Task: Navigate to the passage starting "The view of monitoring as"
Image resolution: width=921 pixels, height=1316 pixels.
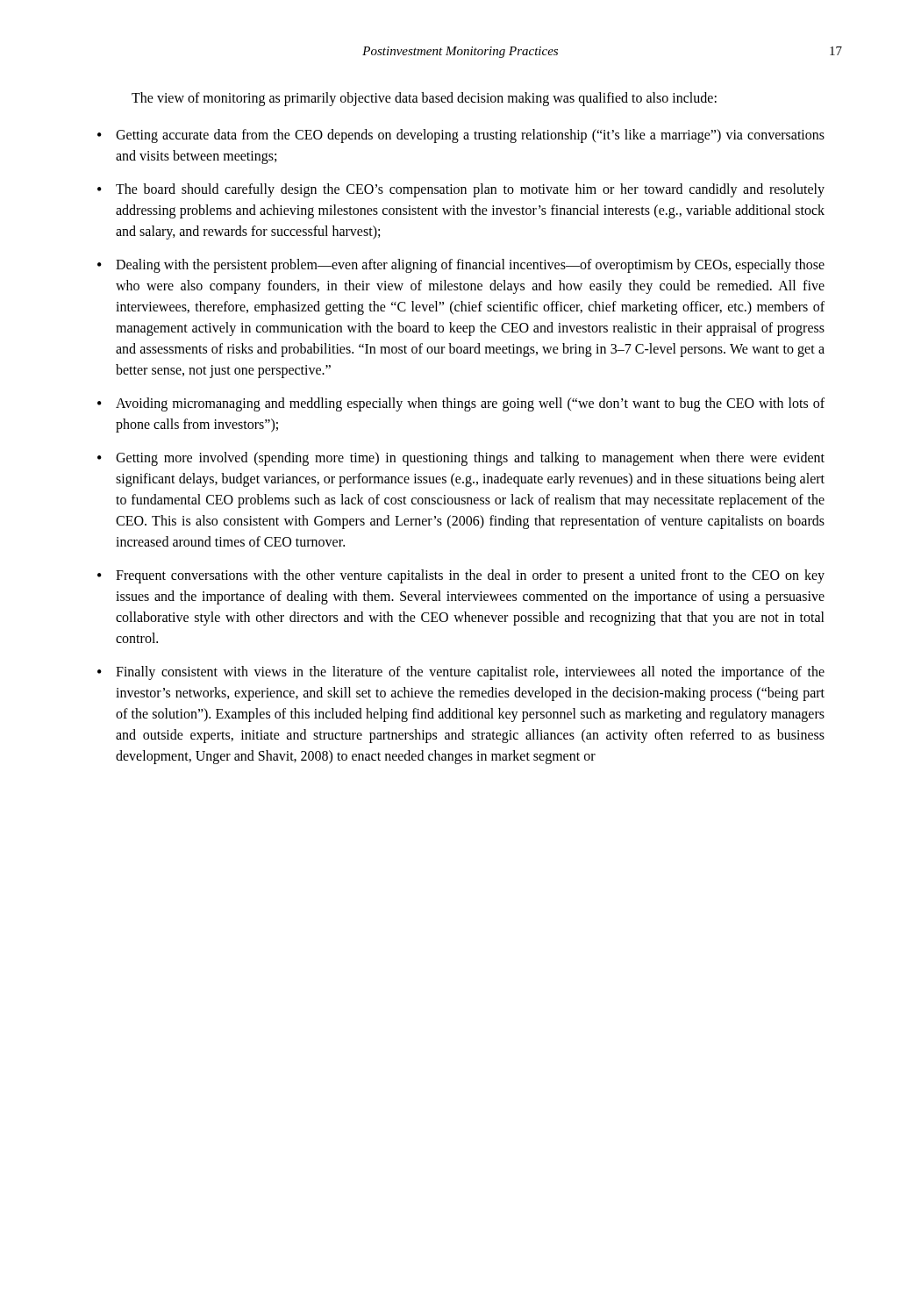Action: click(x=424, y=98)
